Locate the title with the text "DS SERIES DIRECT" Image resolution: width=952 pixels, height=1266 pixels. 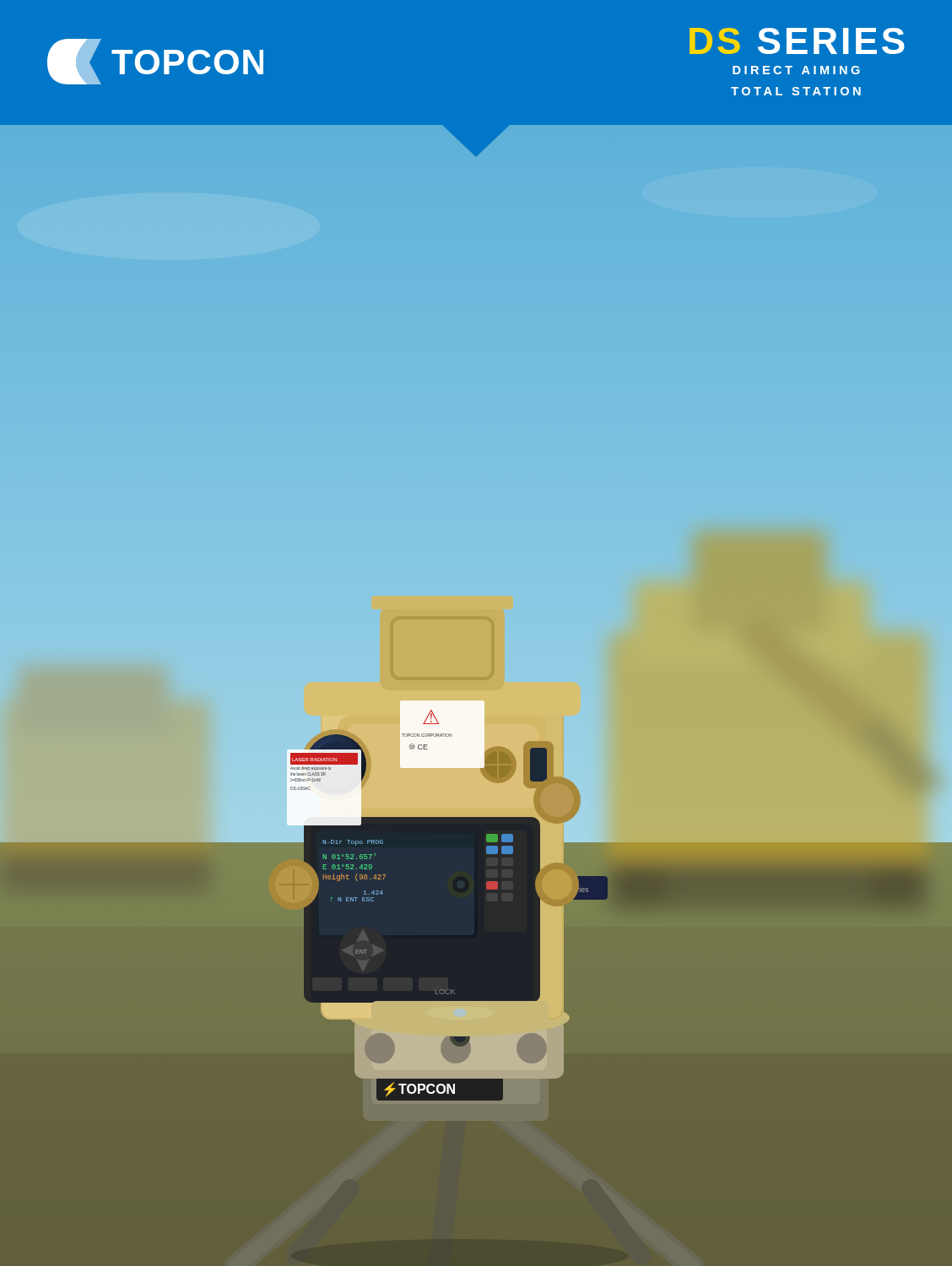coord(798,61)
